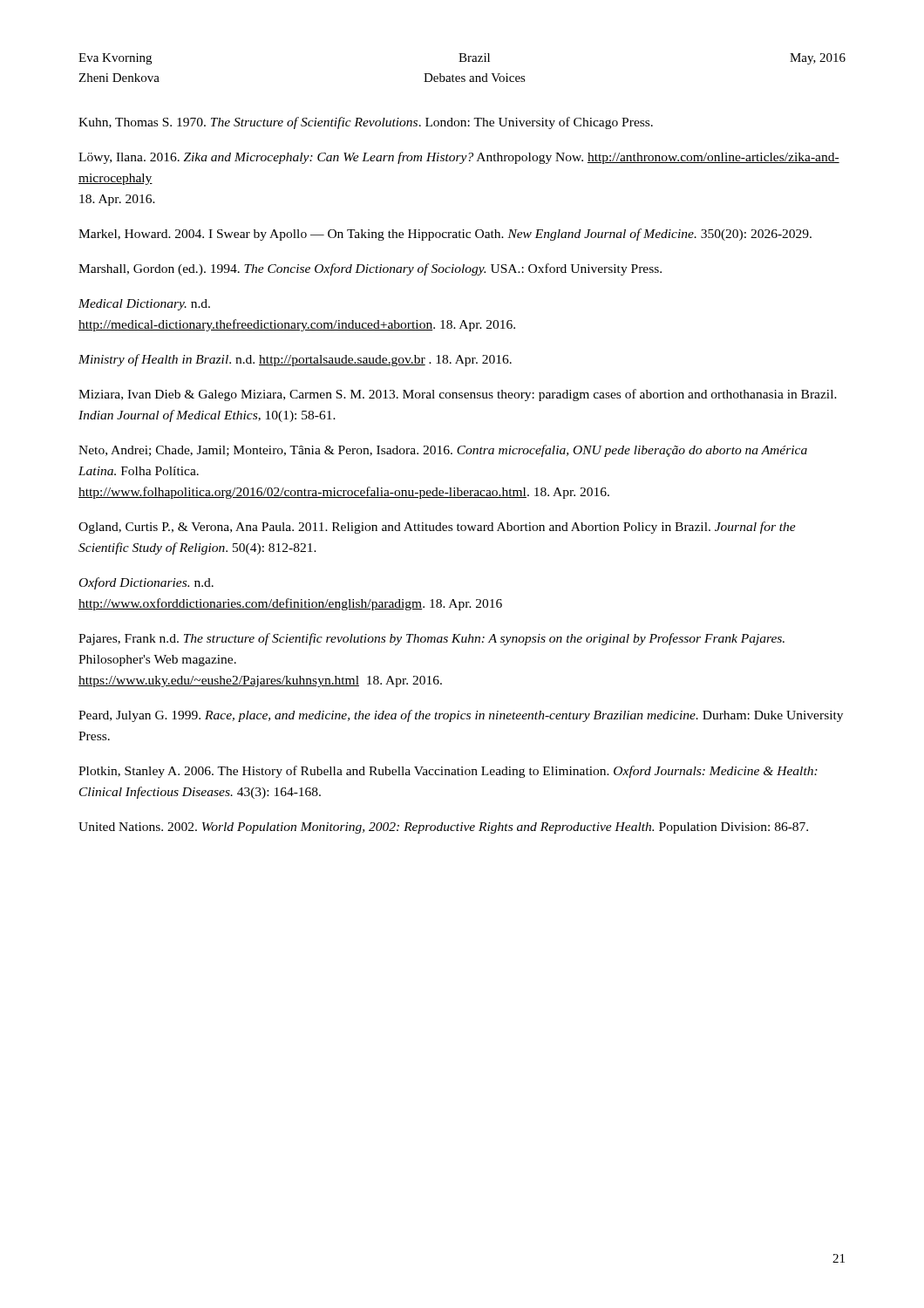Where is the passage that starts "Pajares, Frank n.d. The structure of"?
This screenshot has width=924, height=1308.
(431, 639)
